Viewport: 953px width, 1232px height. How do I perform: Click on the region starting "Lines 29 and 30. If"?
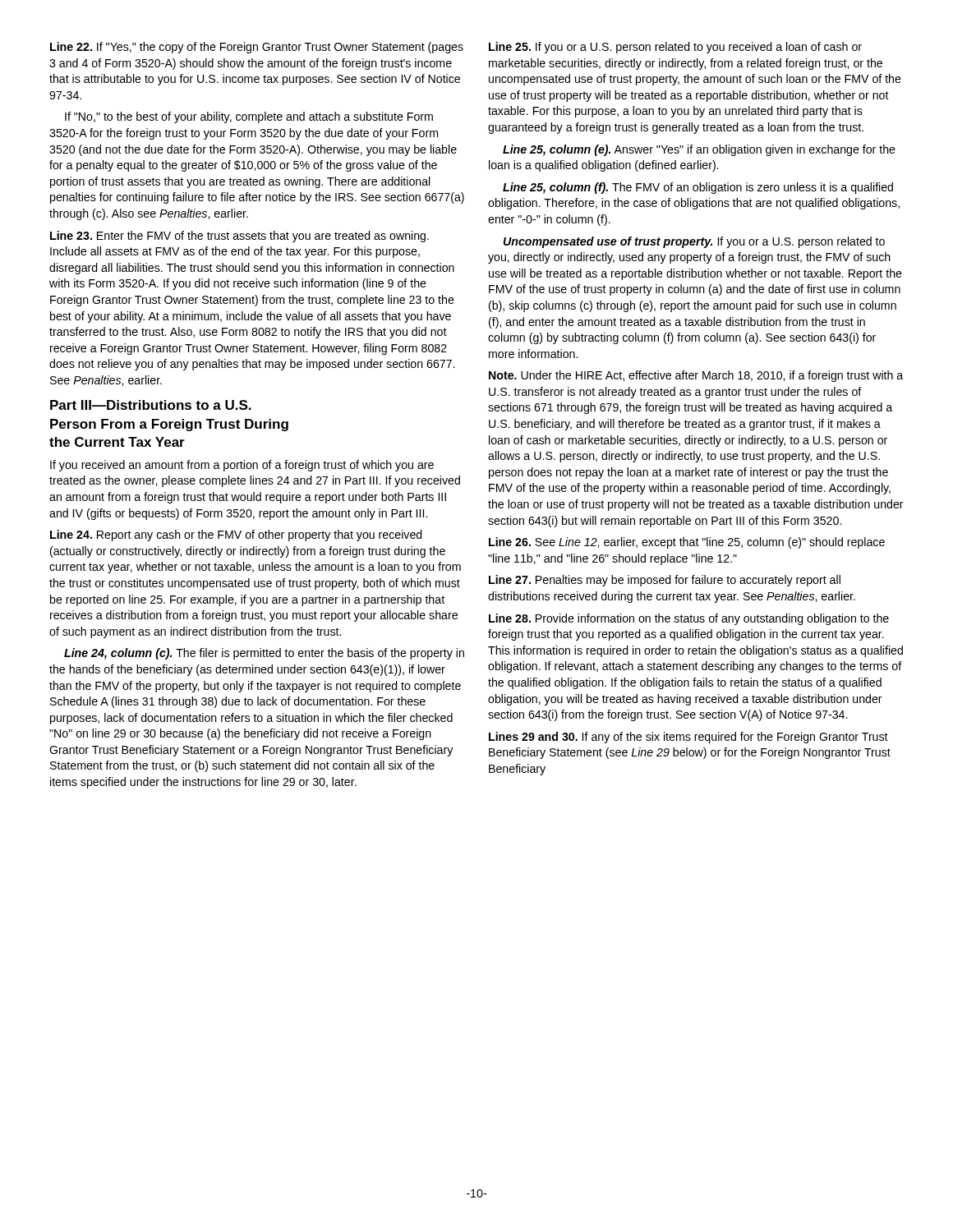click(x=696, y=753)
